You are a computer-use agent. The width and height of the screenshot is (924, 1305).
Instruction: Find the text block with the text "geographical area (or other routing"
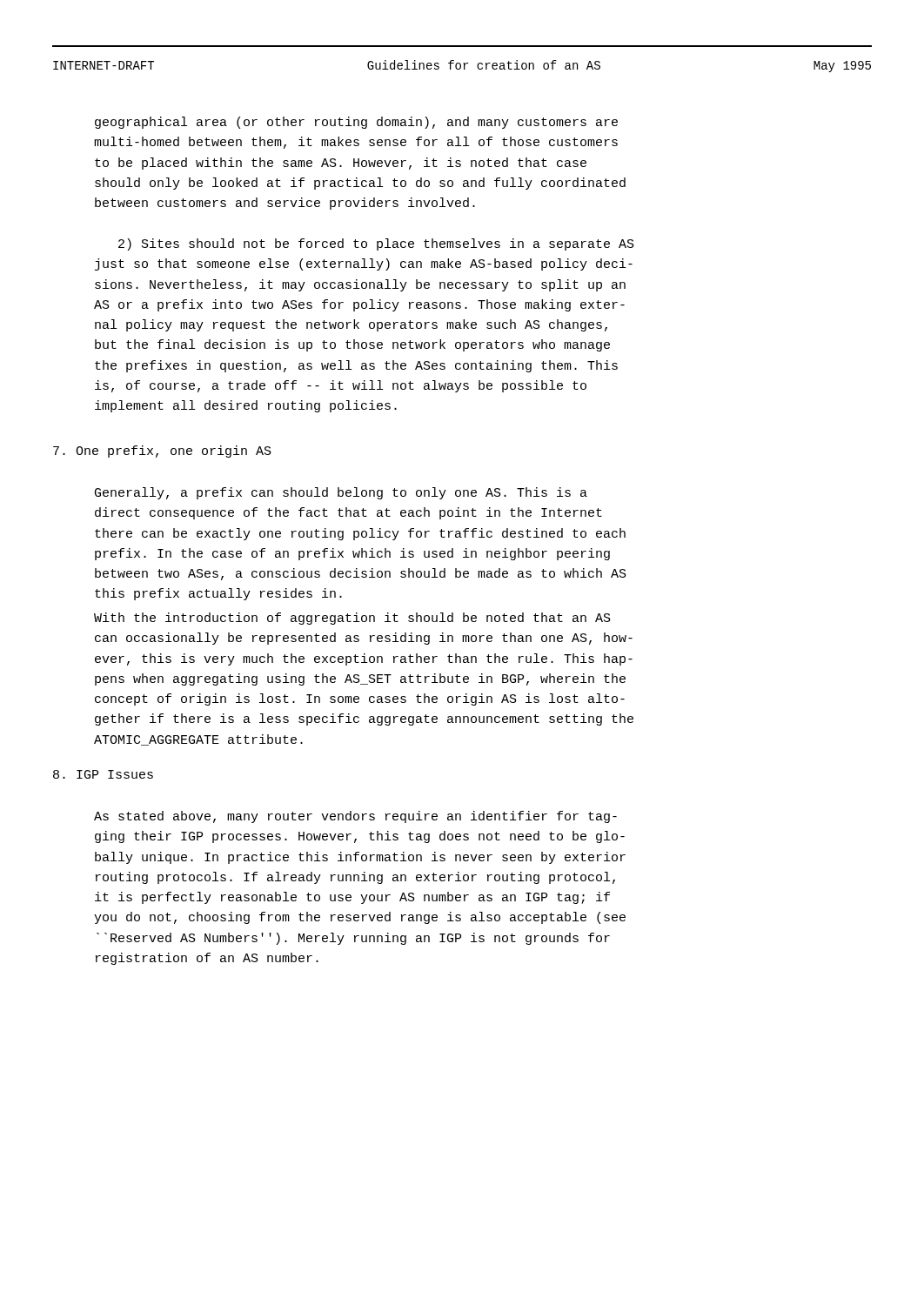click(360, 164)
